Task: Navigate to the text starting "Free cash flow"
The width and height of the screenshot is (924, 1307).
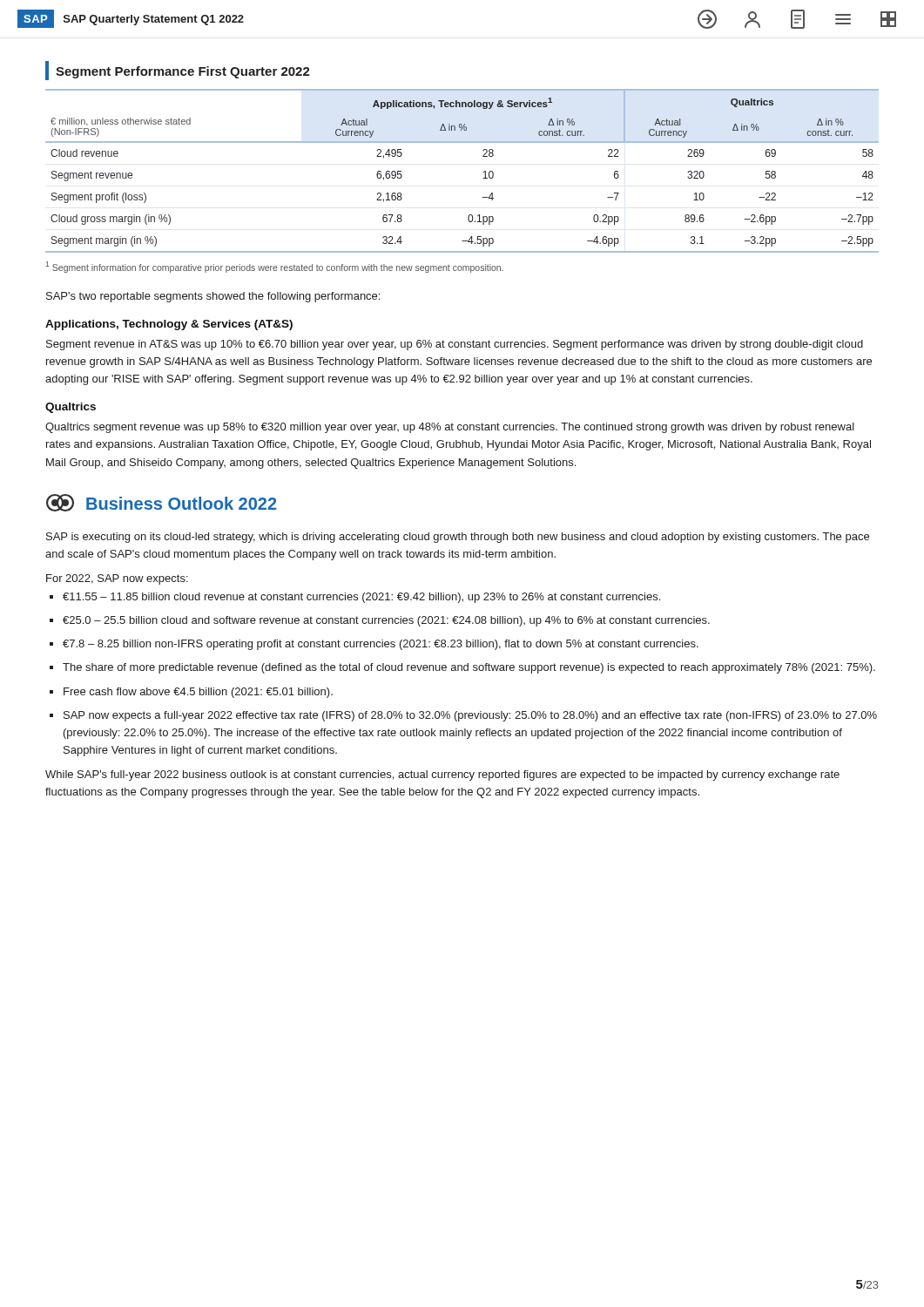Action: click(198, 691)
